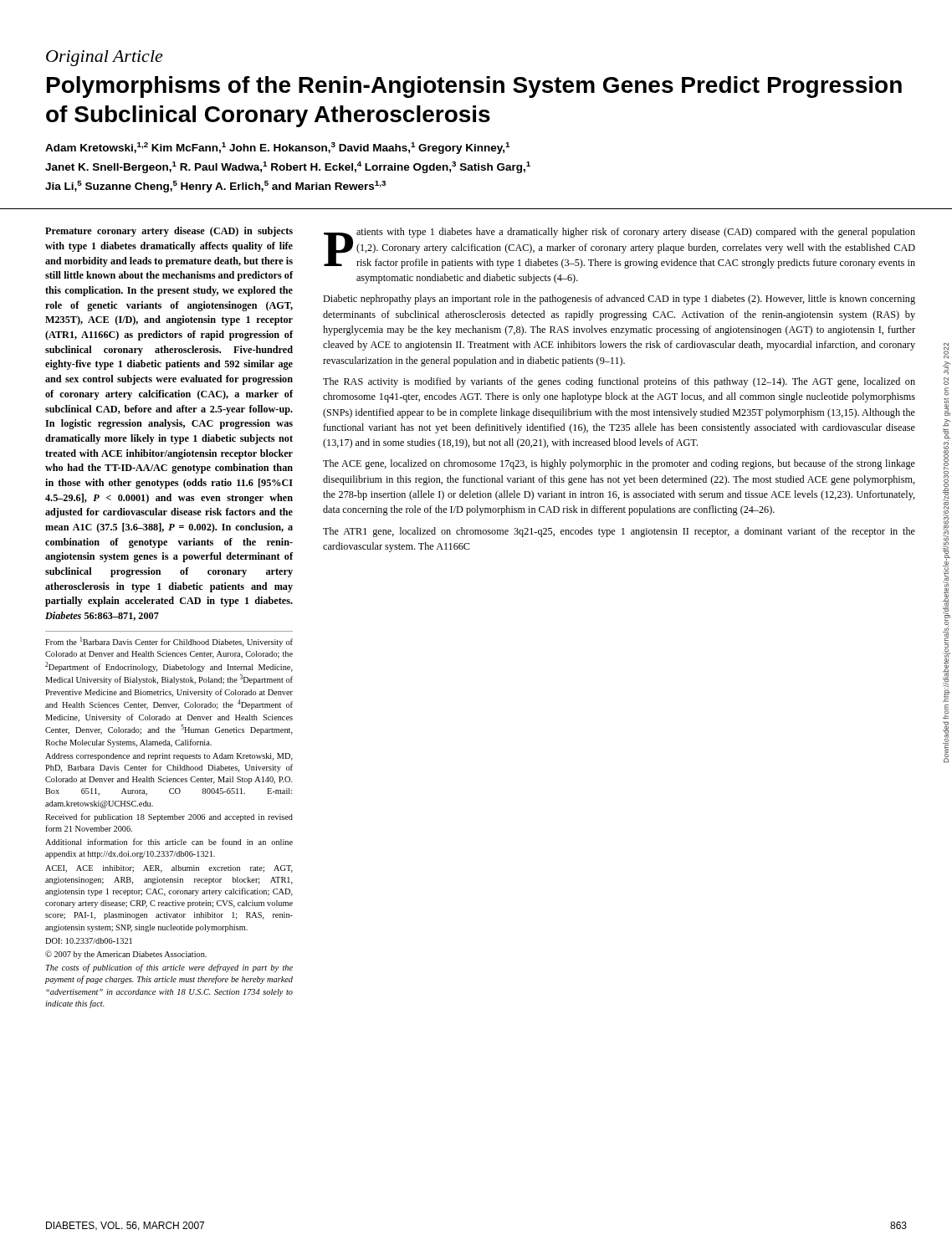Image resolution: width=952 pixels, height=1255 pixels.
Task: Locate the passage starting "The ACE gene,"
Action: 619,487
